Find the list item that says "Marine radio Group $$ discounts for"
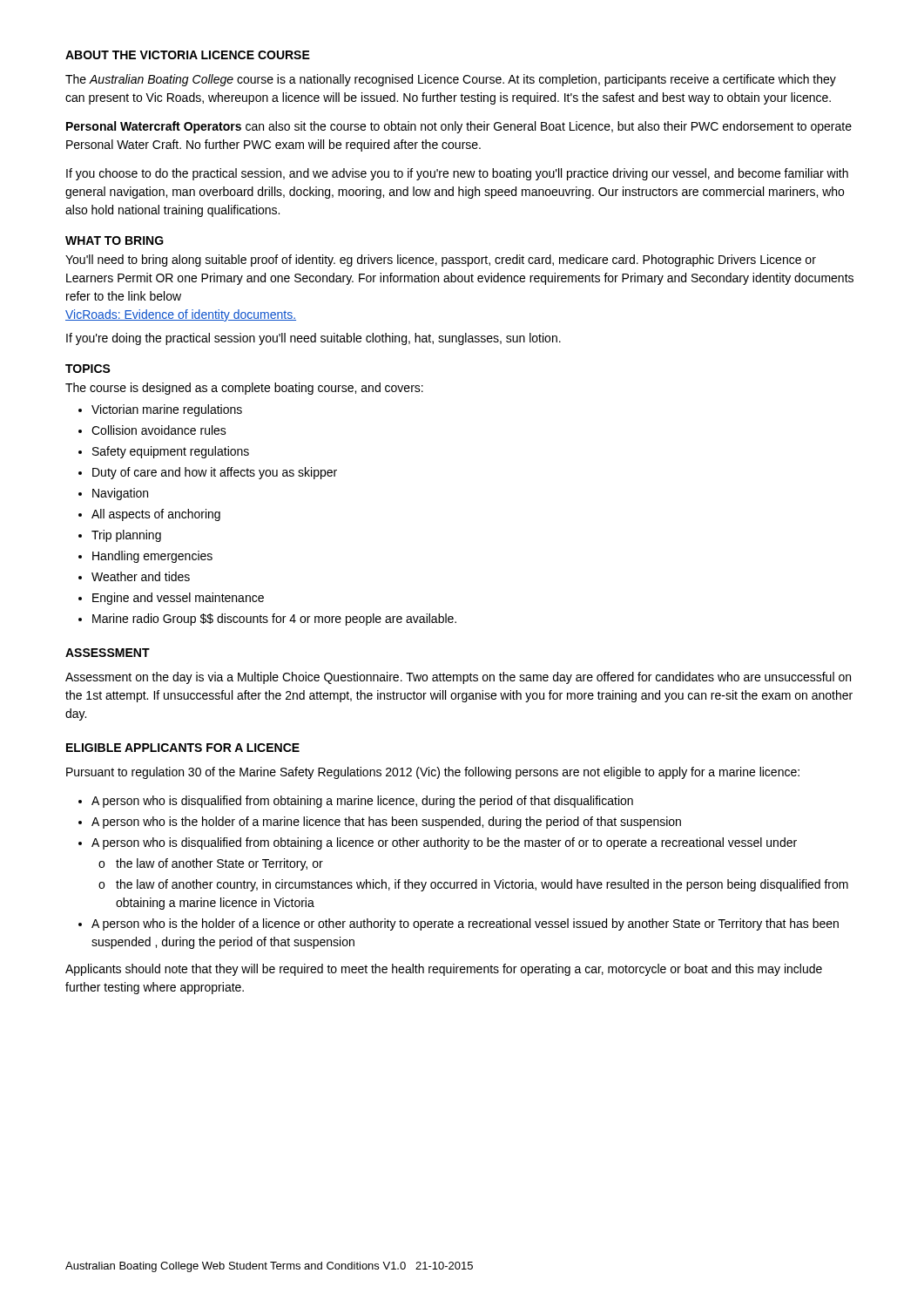Image resolution: width=924 pixels, height=1307 pixels. point(274,619)
